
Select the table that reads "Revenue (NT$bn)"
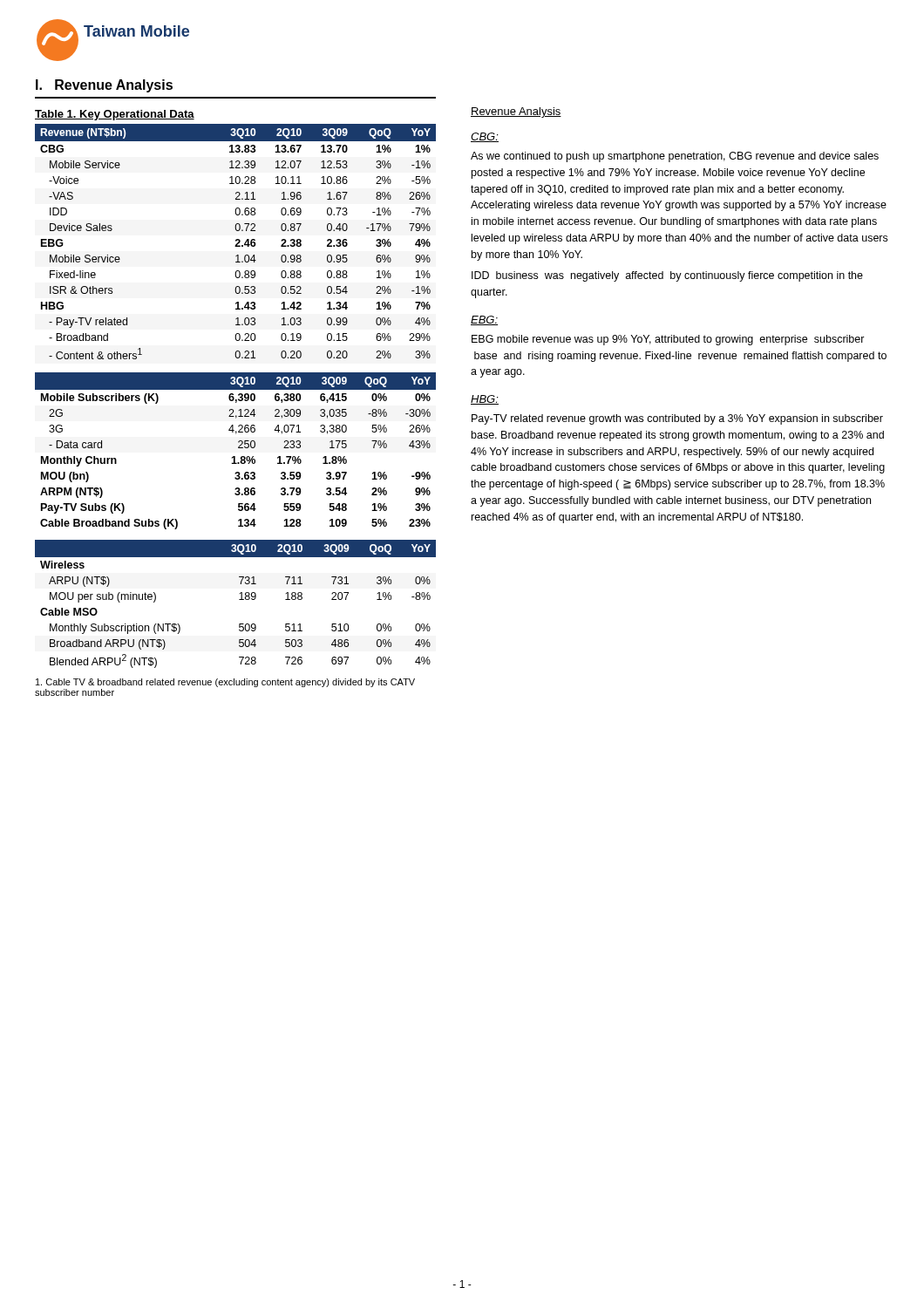click(235, 244)
